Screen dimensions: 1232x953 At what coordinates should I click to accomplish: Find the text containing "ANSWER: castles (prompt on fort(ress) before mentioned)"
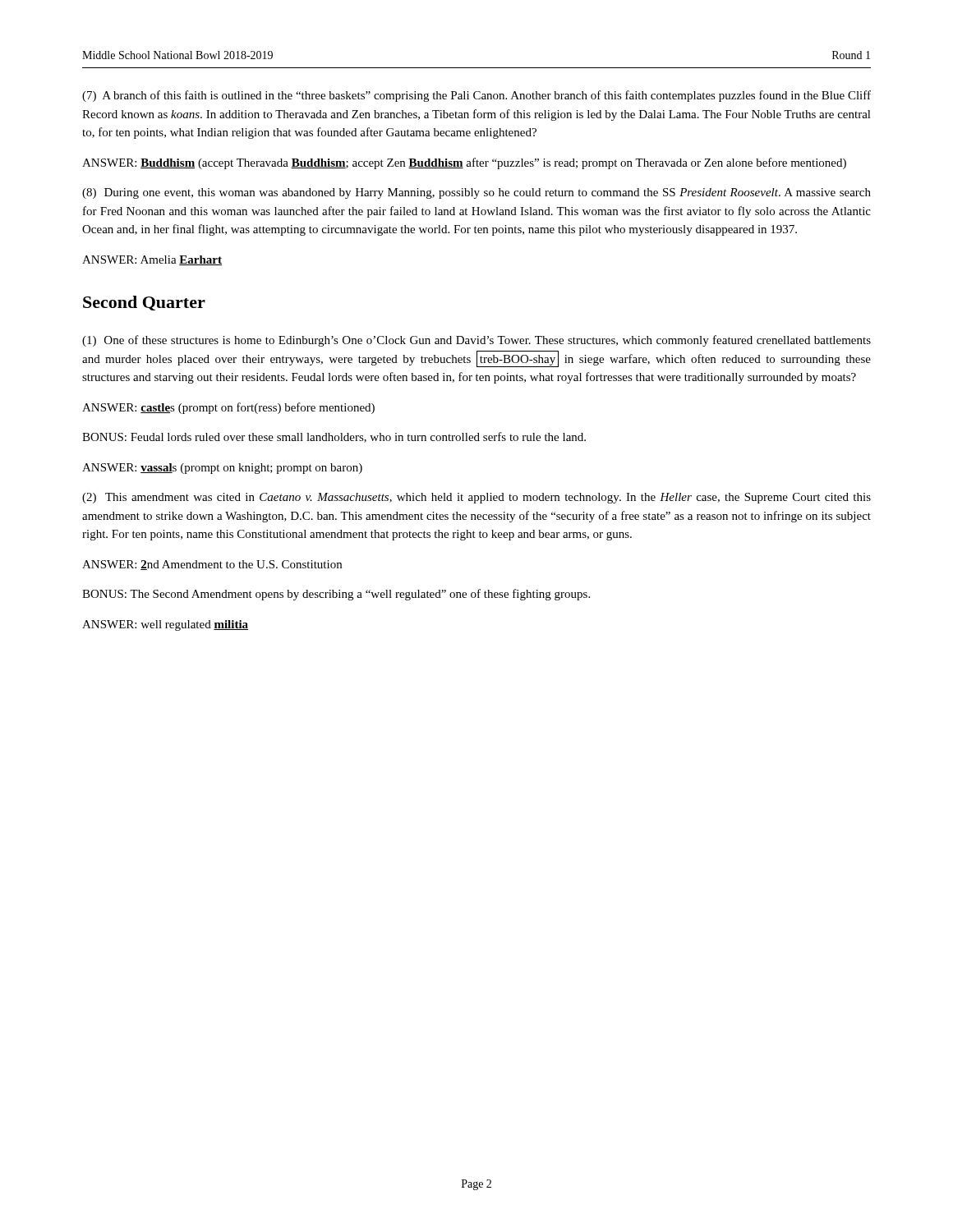pos(229,407)
